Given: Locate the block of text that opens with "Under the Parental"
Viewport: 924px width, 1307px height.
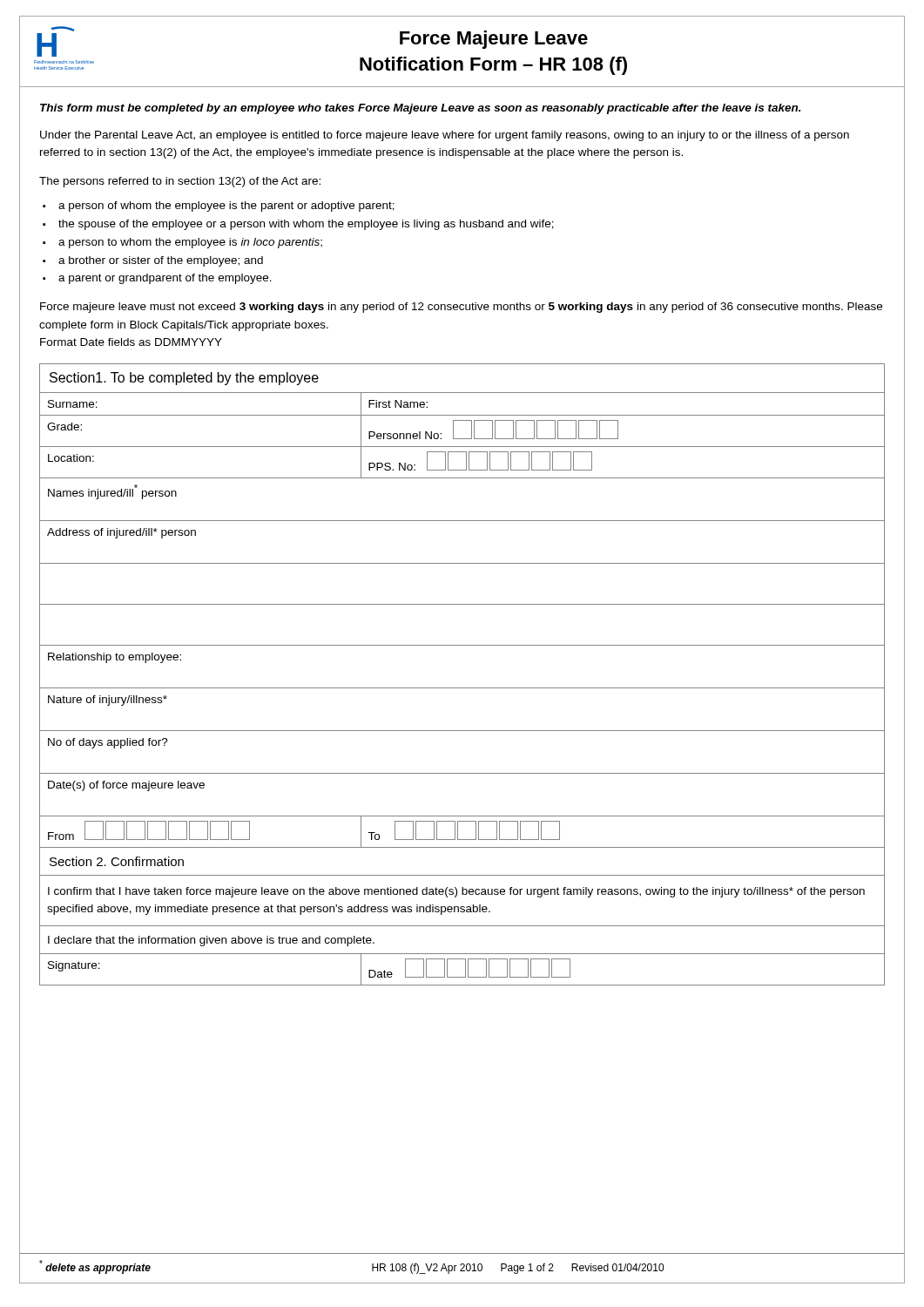Looking at the screenshot, I should point(444,143).
